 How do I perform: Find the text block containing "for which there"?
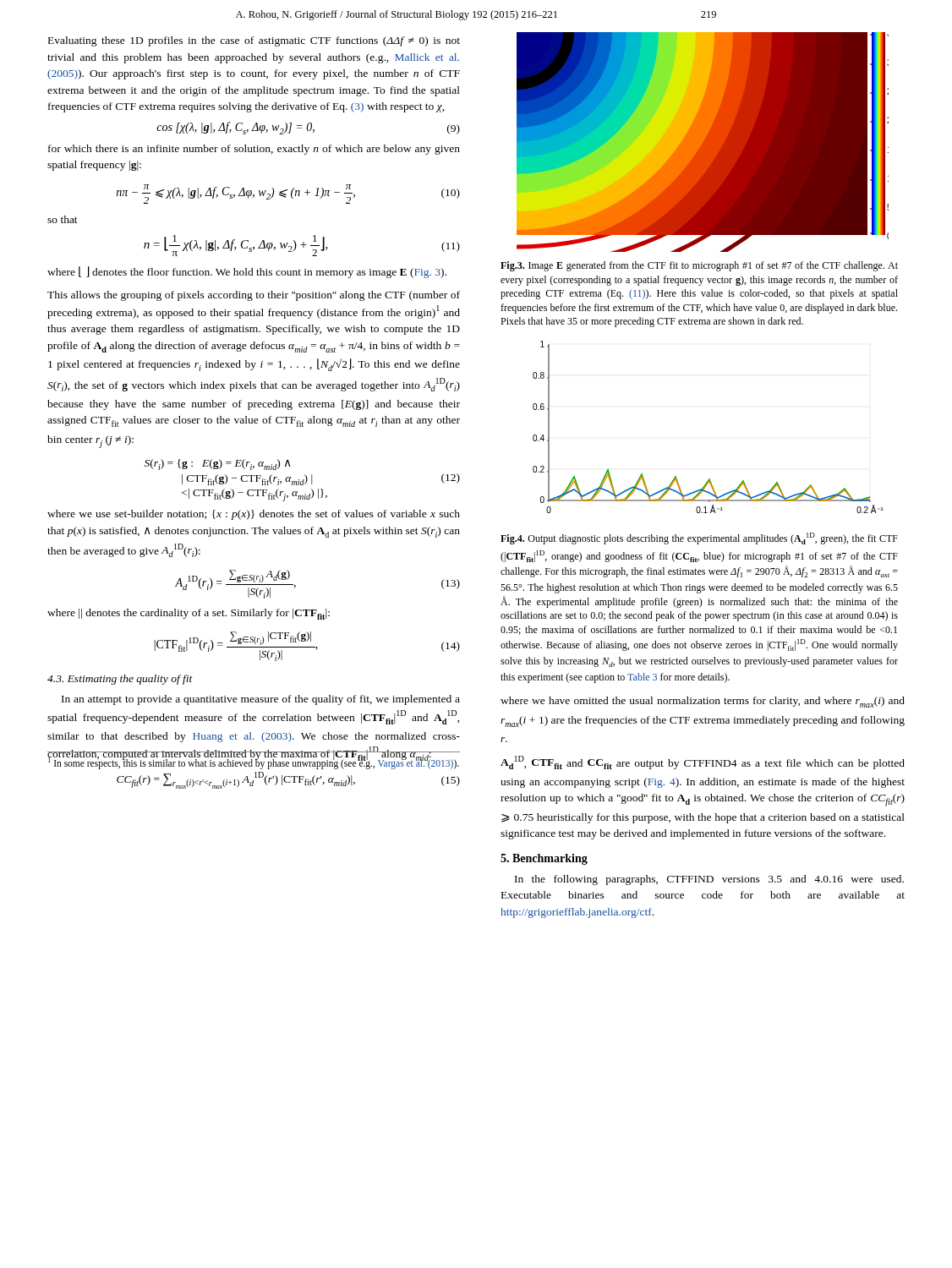pos(254,156)
